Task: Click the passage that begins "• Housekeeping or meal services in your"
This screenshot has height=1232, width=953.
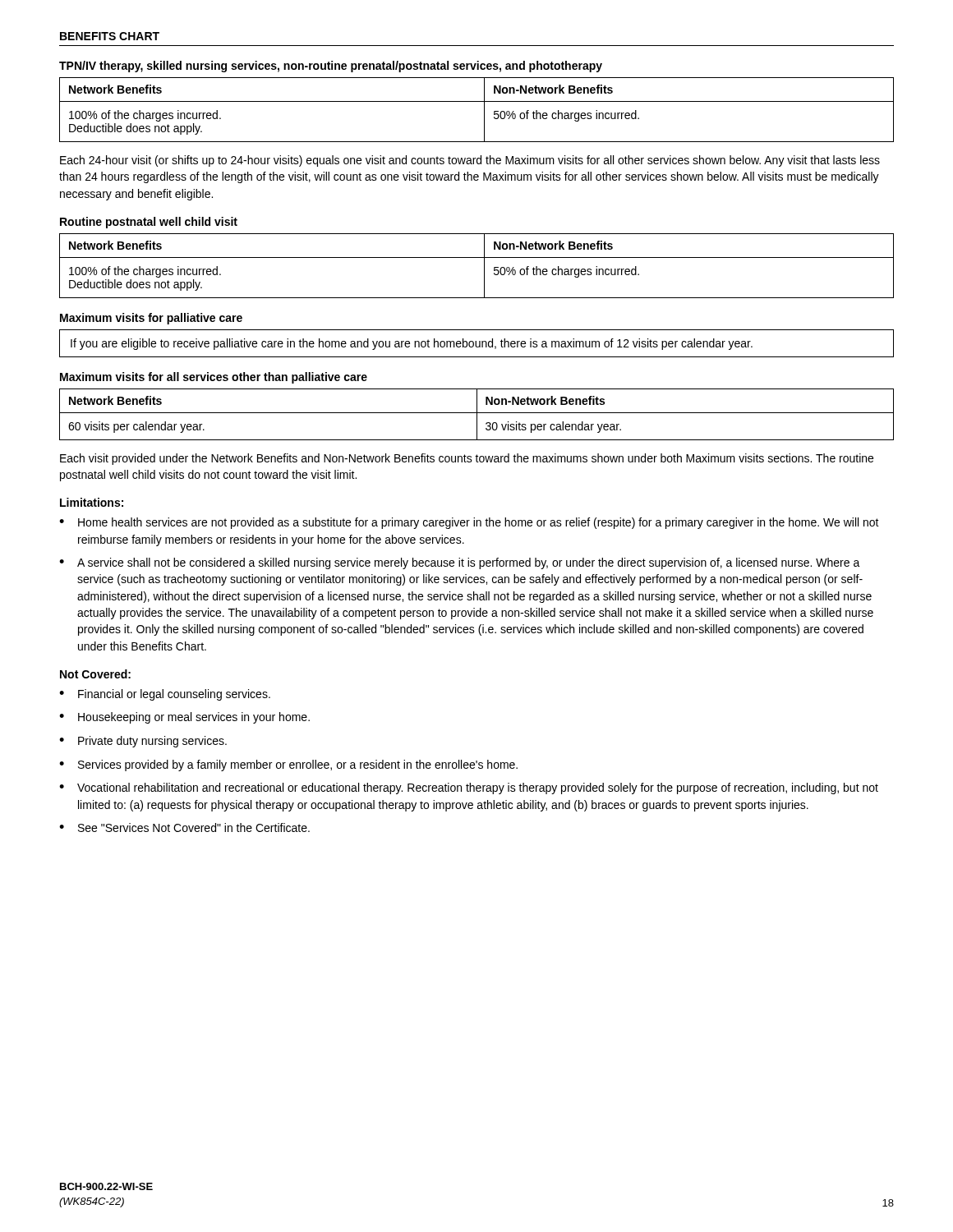Action: [x=184, y=718]
